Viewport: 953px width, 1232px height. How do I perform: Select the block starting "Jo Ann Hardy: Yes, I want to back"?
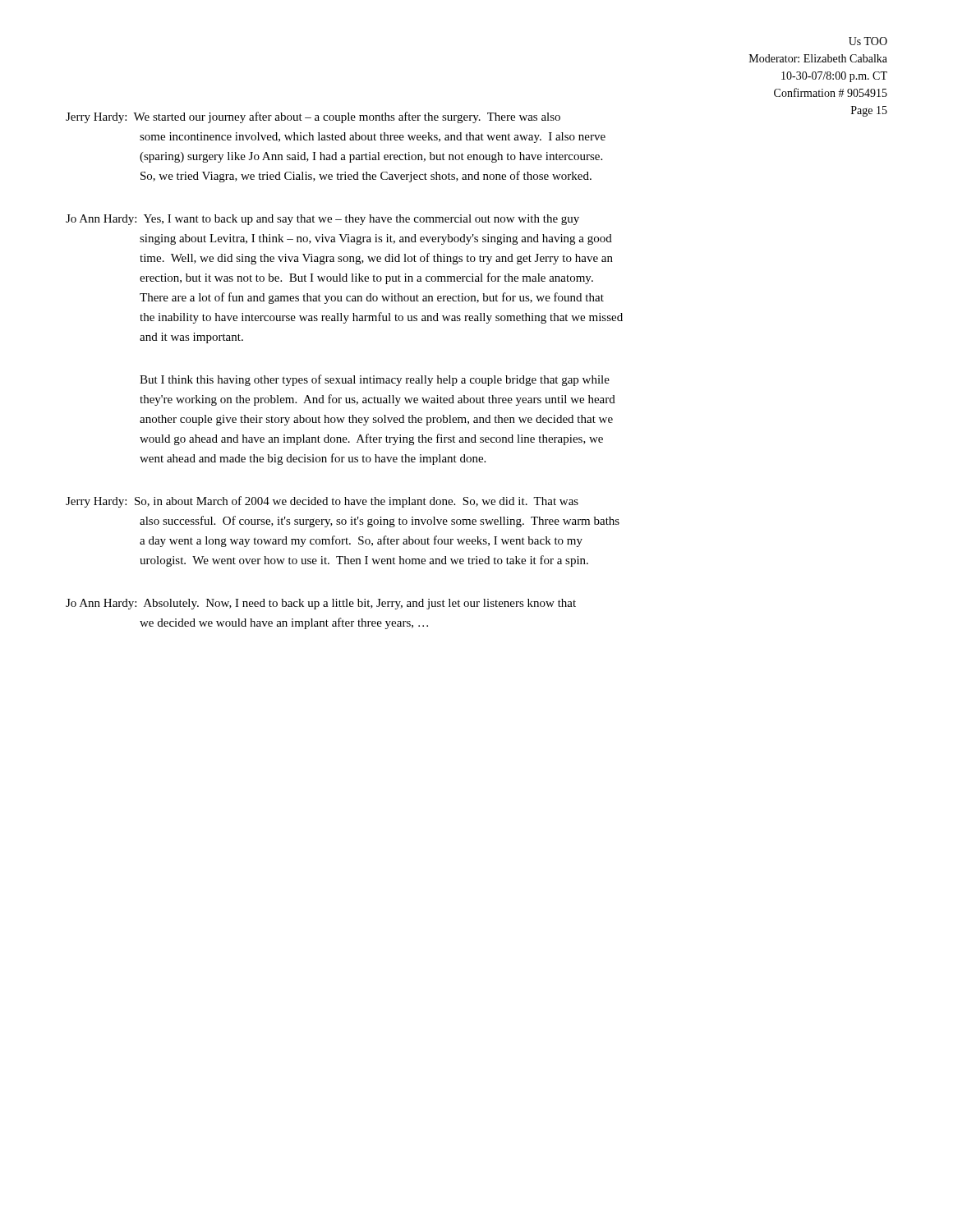[x=476, y=278]
